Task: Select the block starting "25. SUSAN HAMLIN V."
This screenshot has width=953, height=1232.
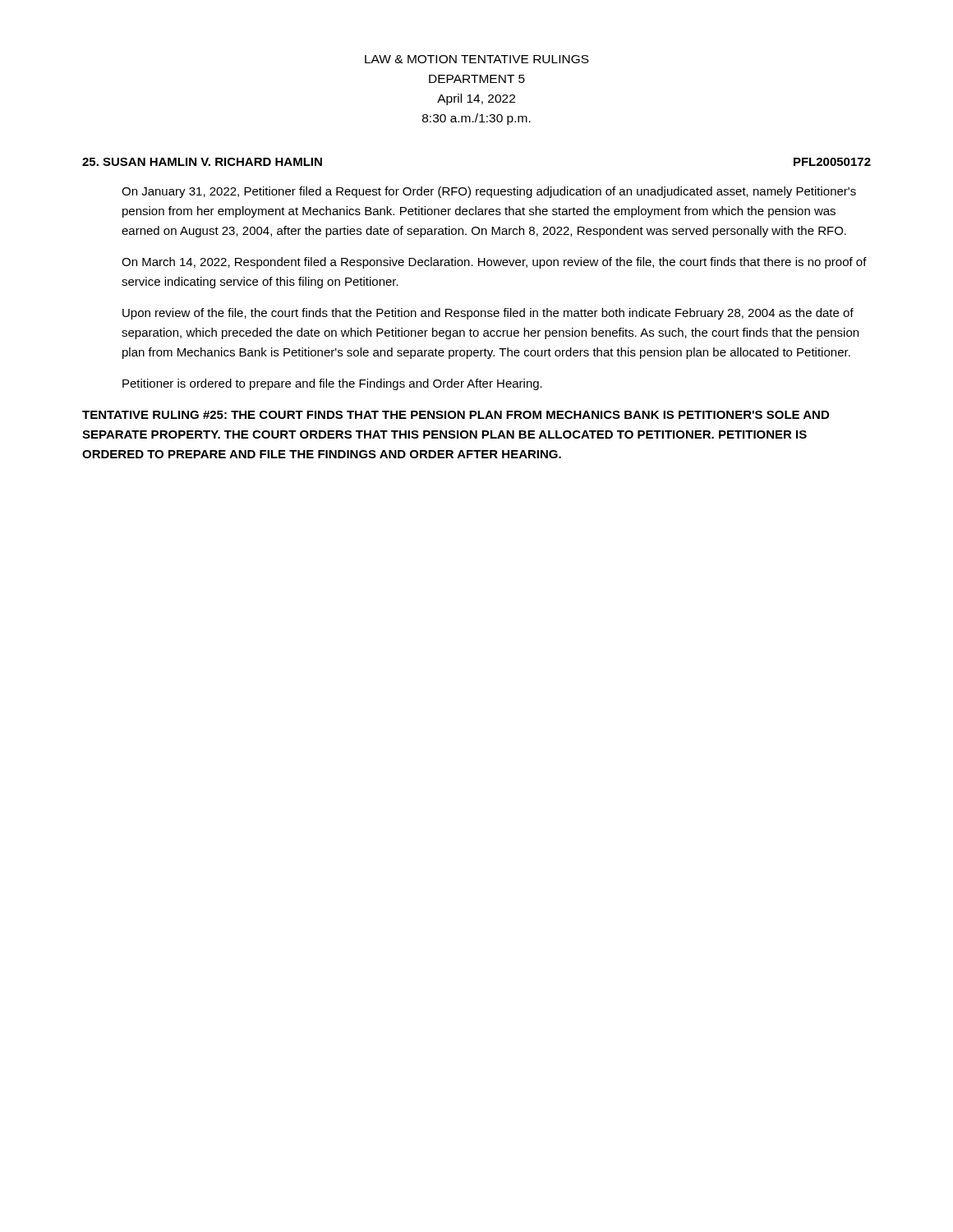Action: point(206,161)
